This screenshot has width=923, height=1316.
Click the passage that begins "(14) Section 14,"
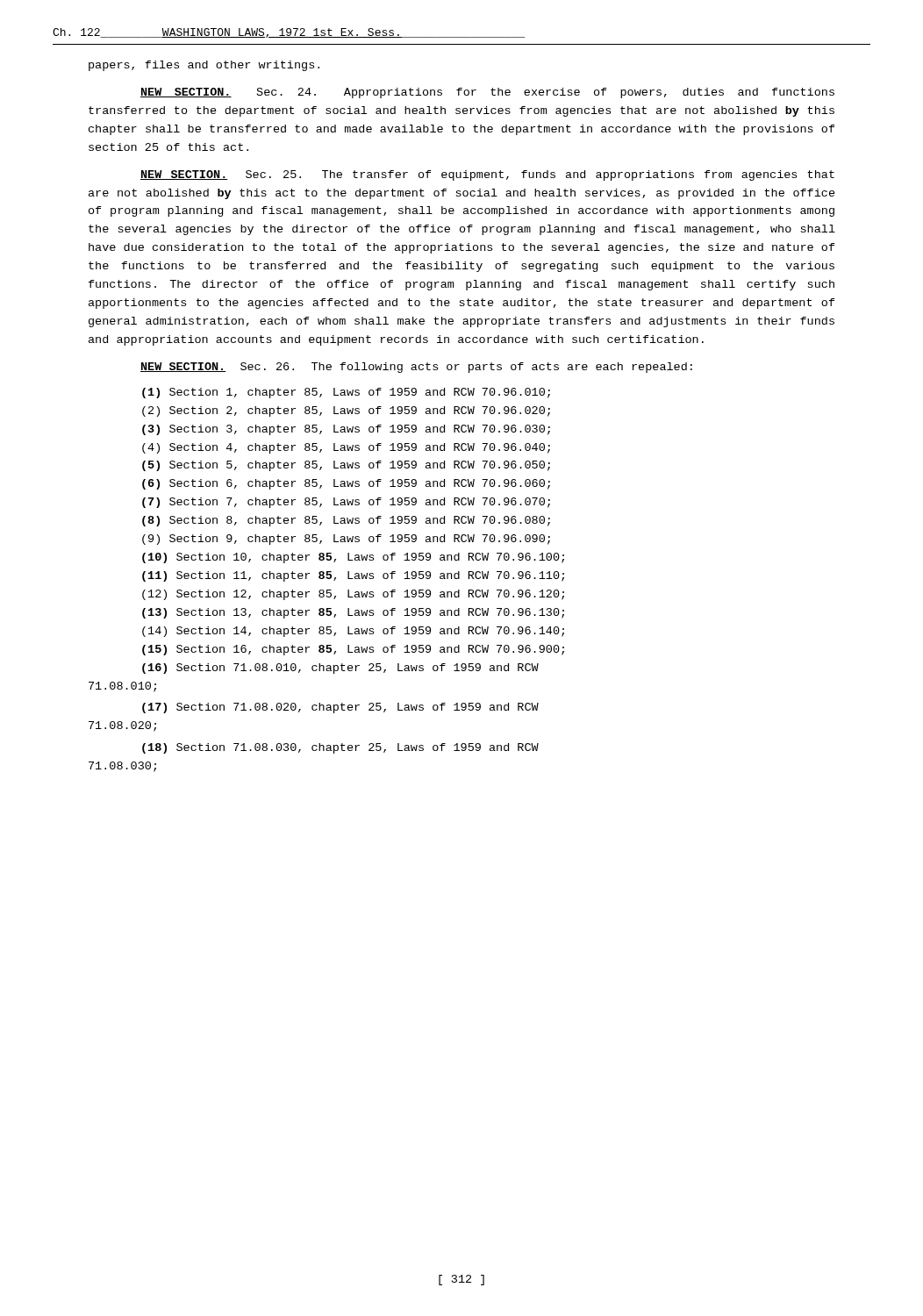[488, 632]
